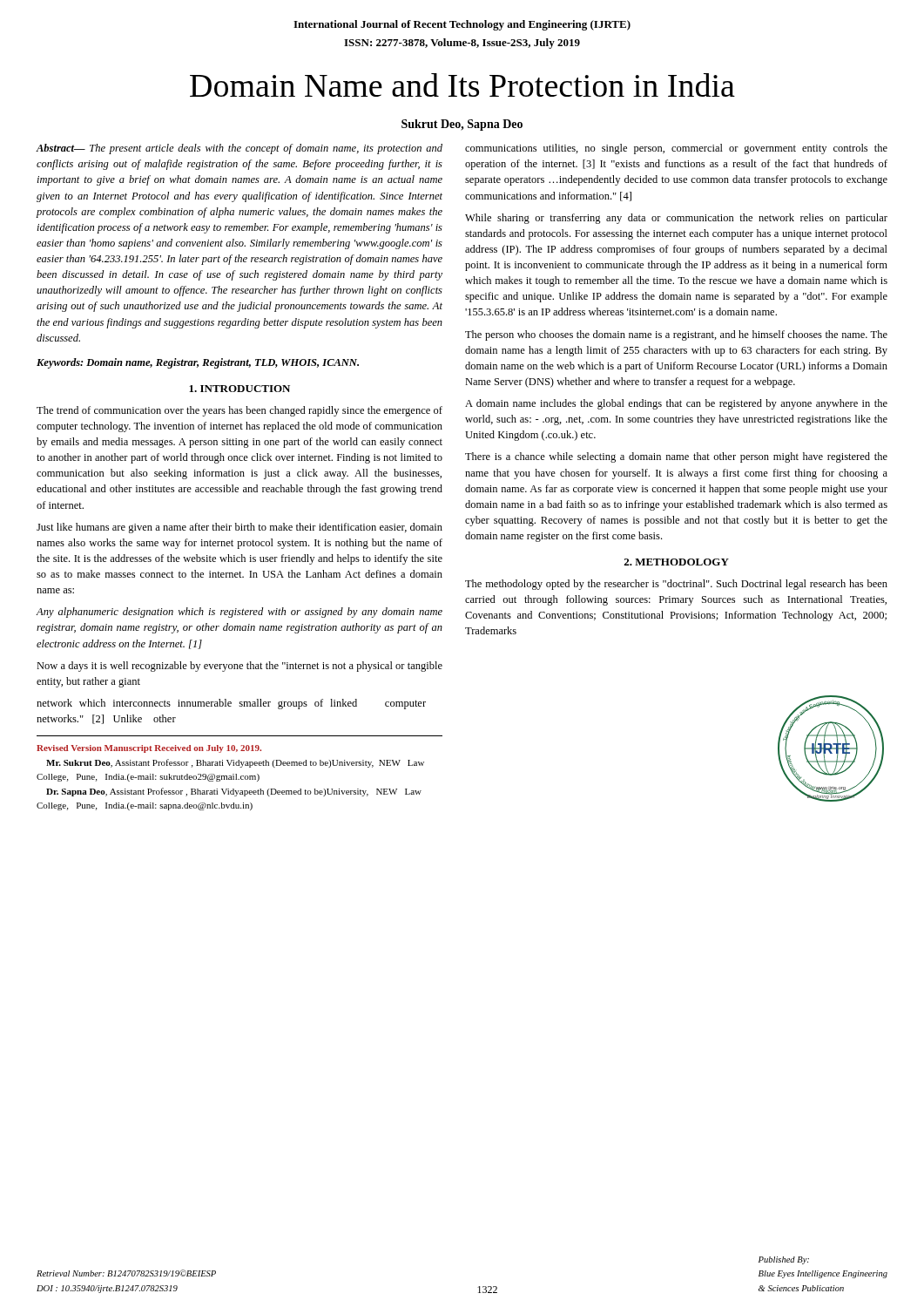Locate the text "Keywords: Domain name, Registrar, Registrant, TLD, WHOIS, ICANN."
The width and height of the screenshot is (924, 1307).
coord(198,362)
